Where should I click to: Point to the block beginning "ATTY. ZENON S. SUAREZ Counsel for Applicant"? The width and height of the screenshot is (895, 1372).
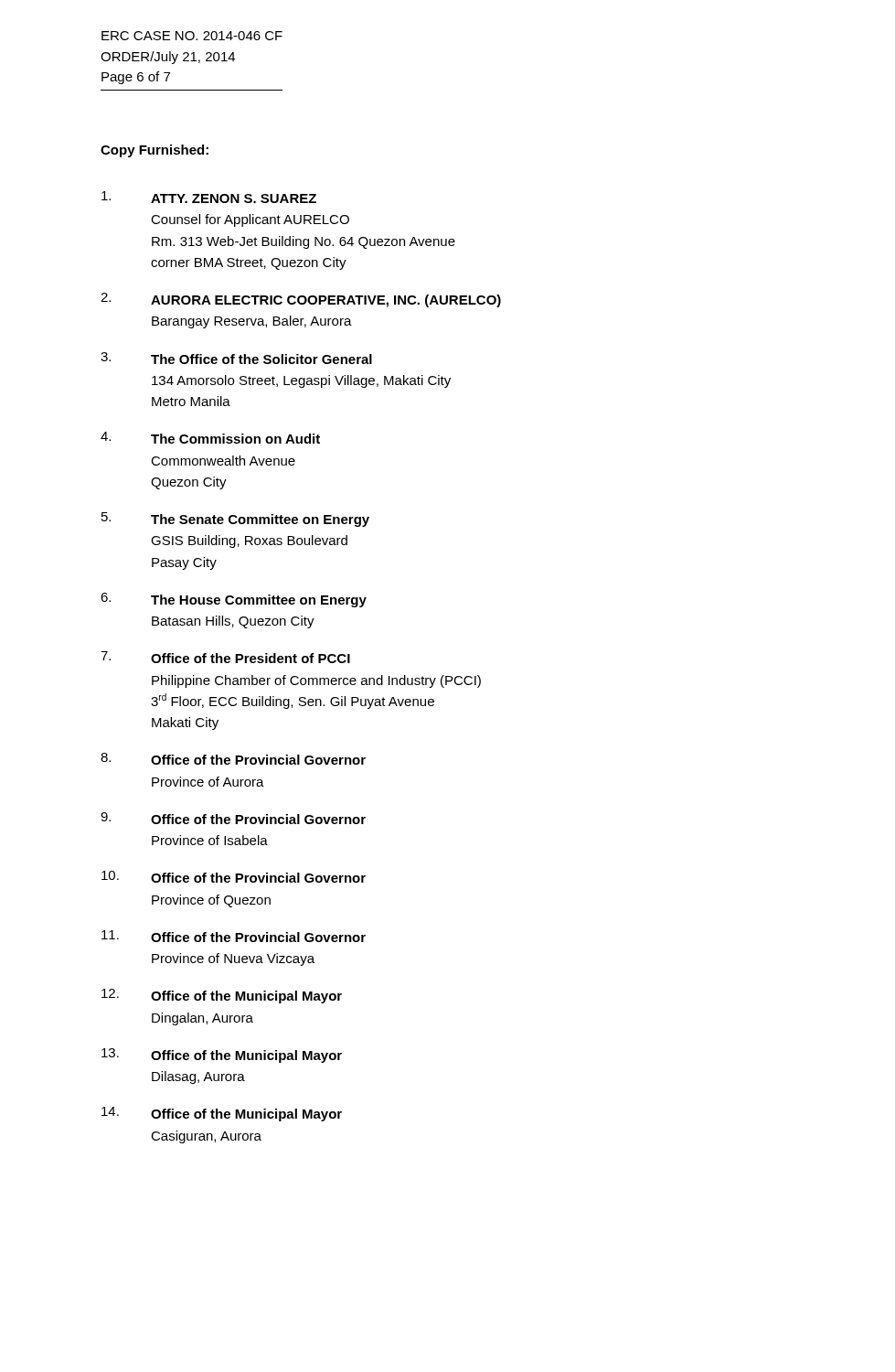tap(209, 197)
